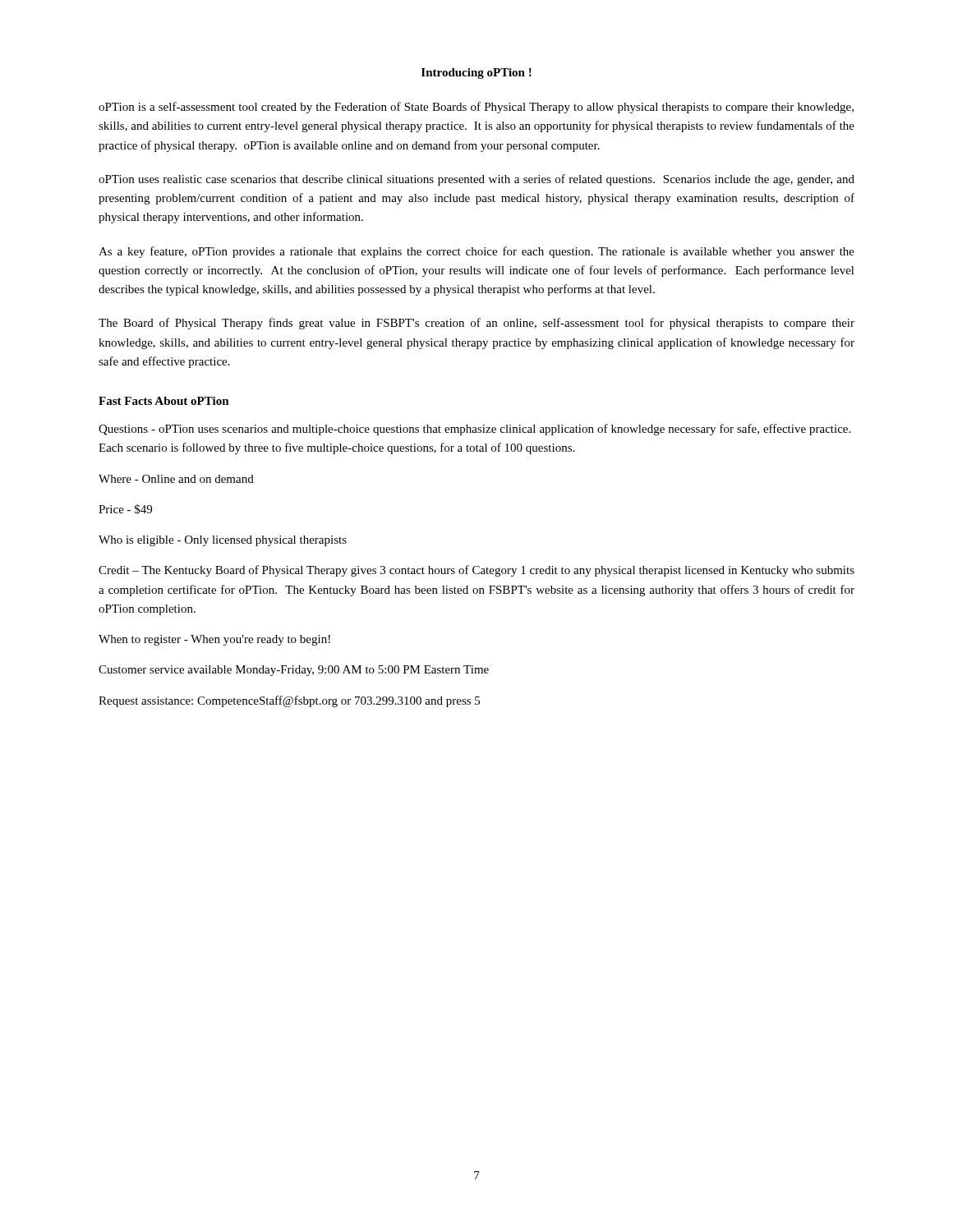Select the list item with the text "Price - $49"

coord(126,509)
